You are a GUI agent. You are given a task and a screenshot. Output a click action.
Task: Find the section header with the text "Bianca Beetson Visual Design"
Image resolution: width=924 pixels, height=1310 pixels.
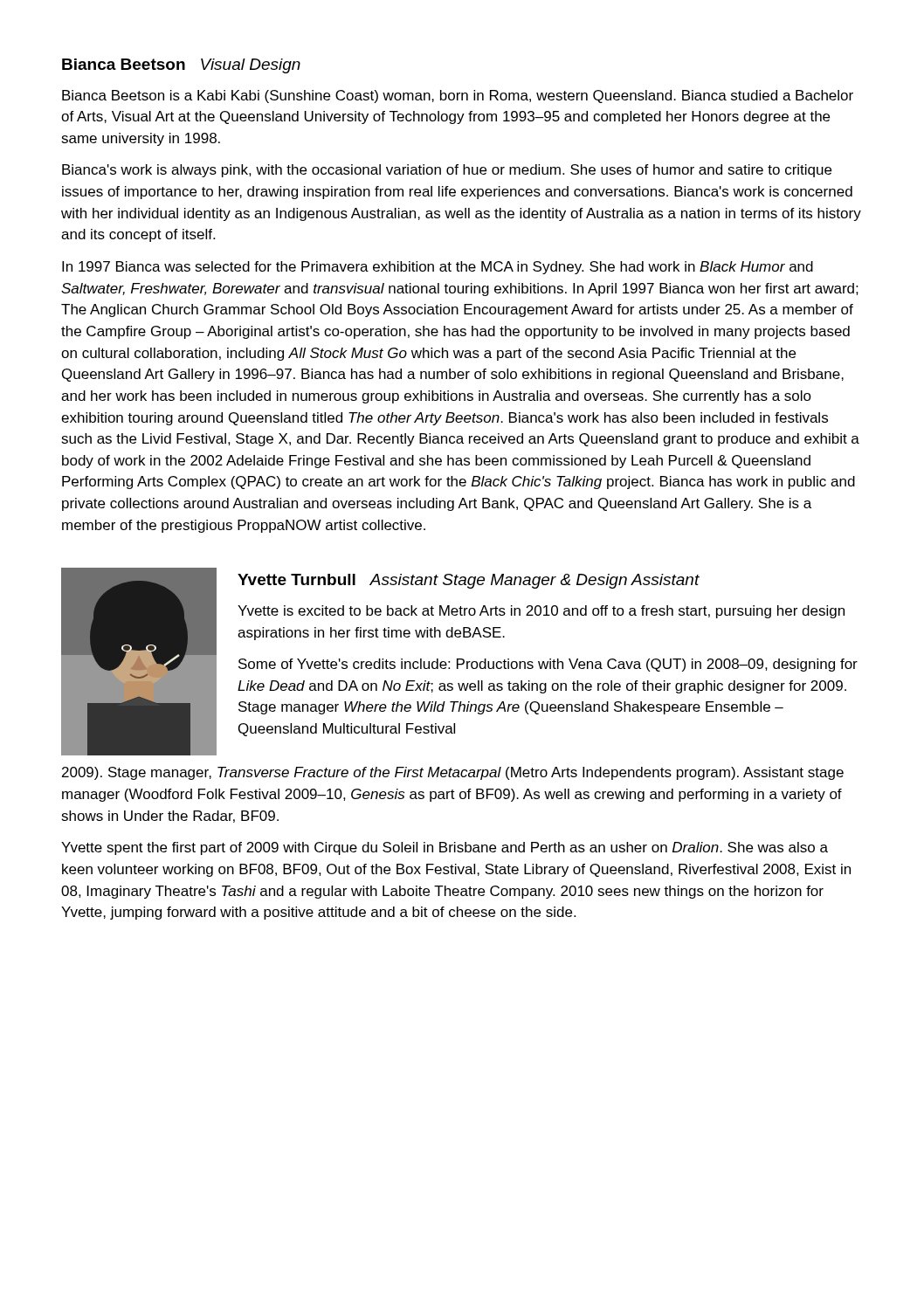(x=181, y=64)
